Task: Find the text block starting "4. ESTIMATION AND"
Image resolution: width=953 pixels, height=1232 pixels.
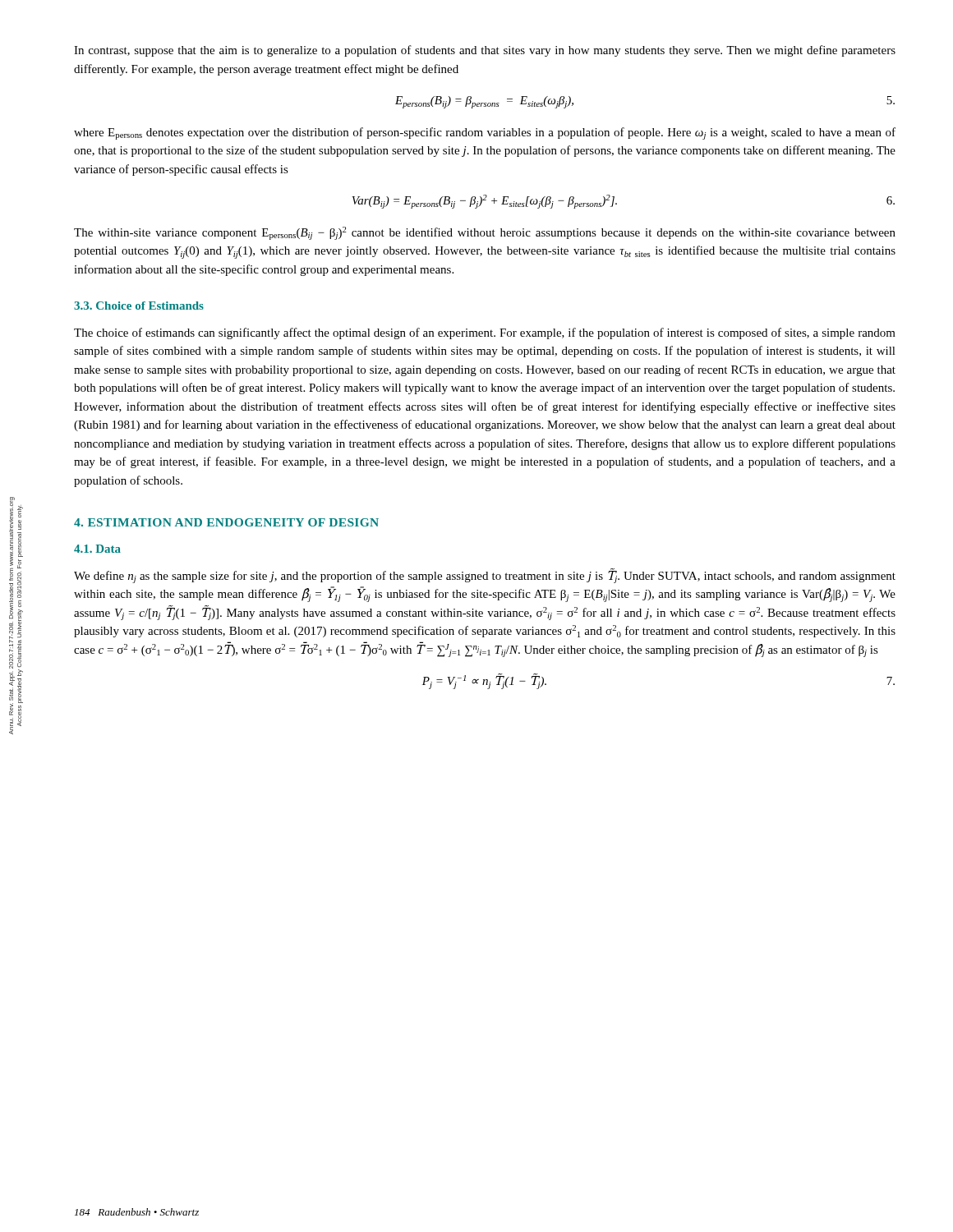Action: tap(227, 522)
